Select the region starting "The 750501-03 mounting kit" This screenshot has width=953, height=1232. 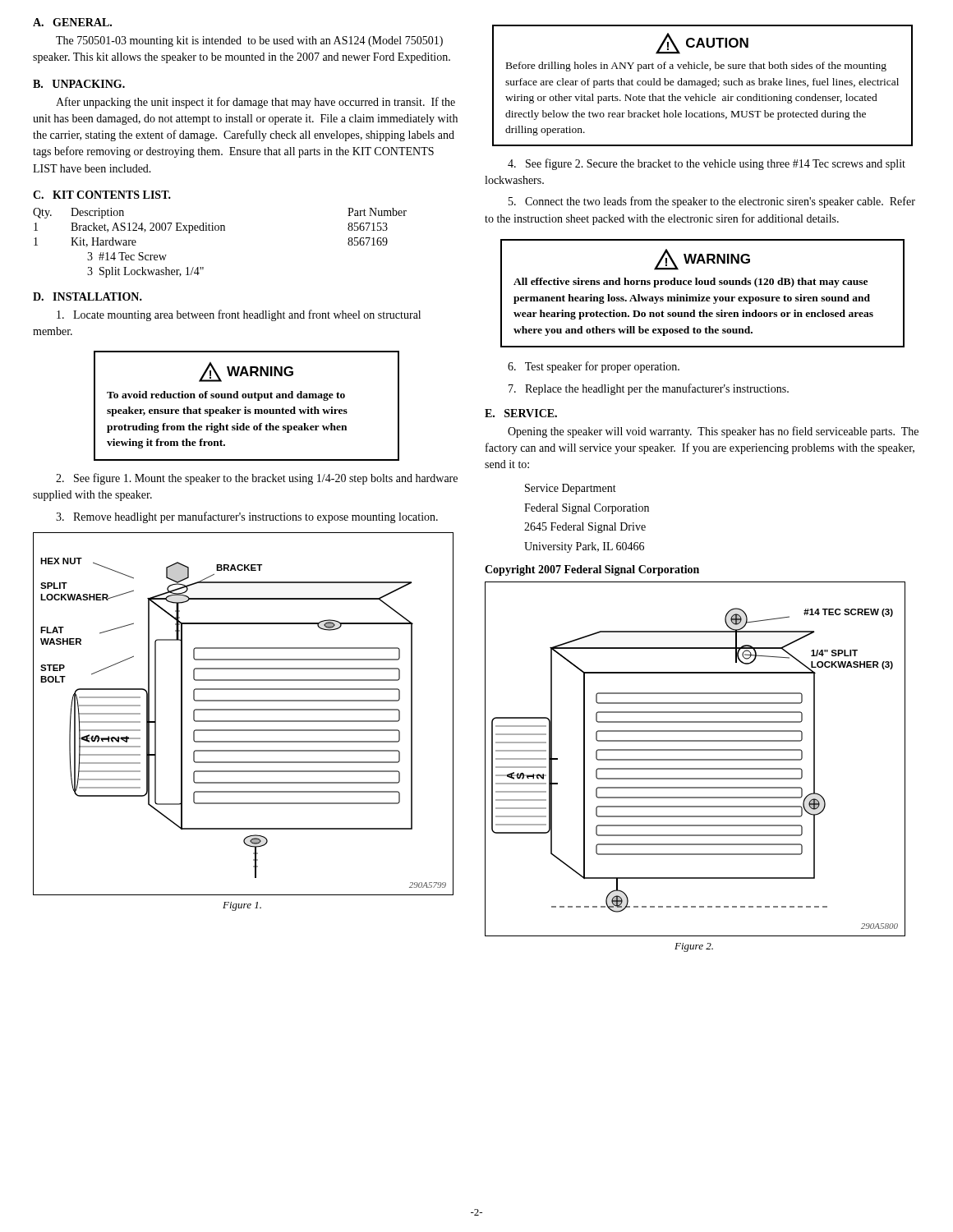point(242,49)
